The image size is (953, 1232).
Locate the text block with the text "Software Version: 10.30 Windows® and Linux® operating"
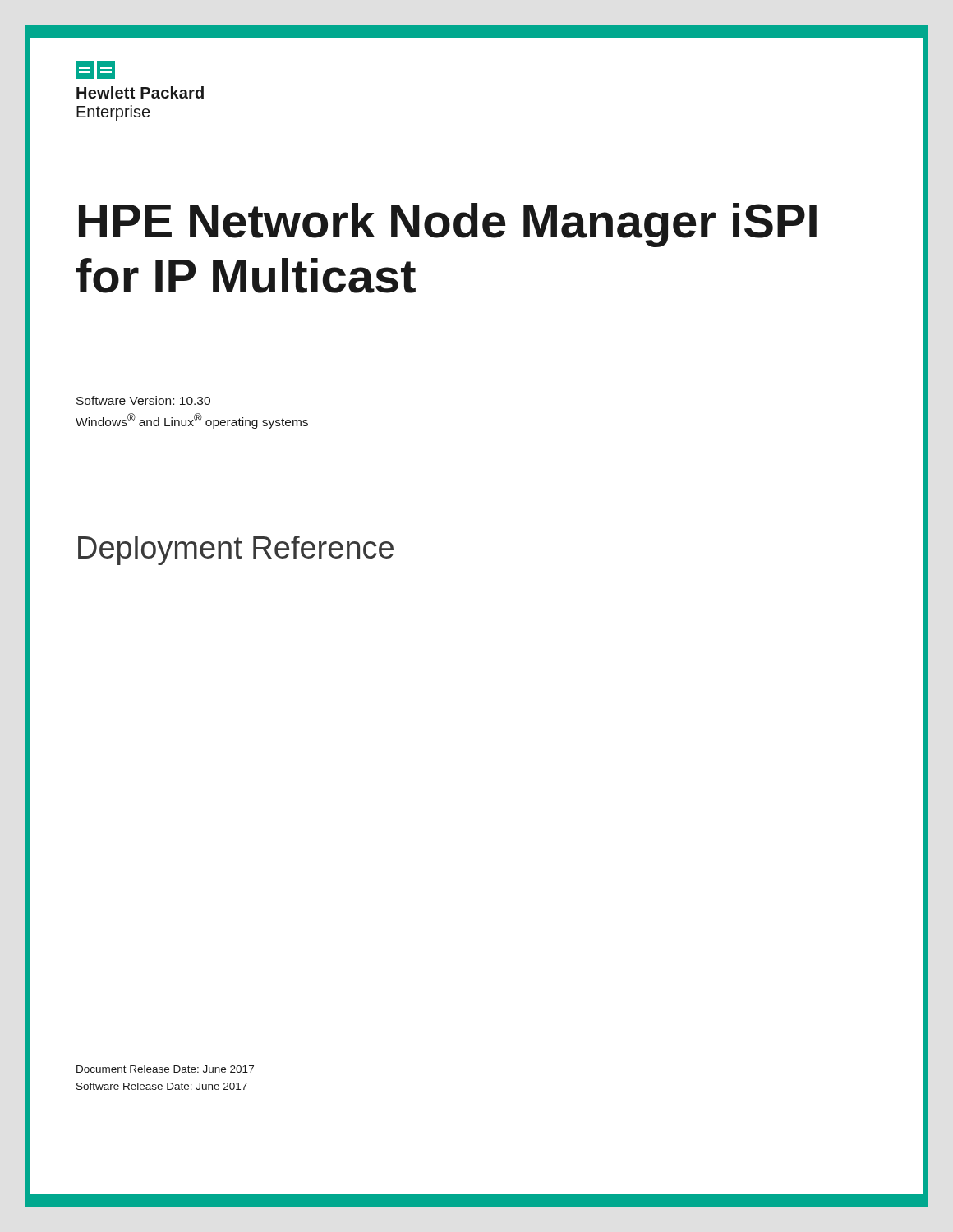[192, 411]
